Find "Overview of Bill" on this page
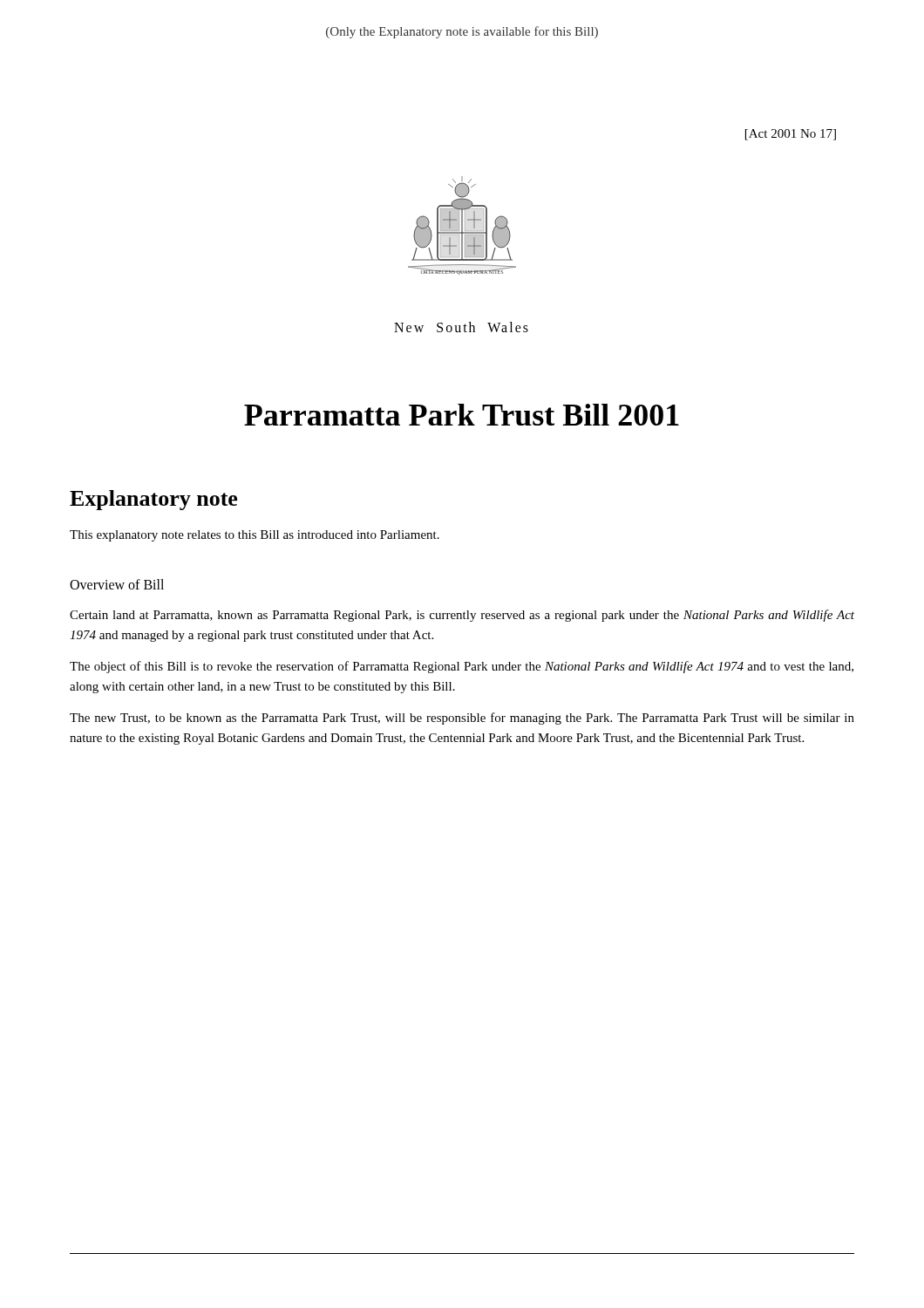The image size is (924, 1308). pos(117,585)
